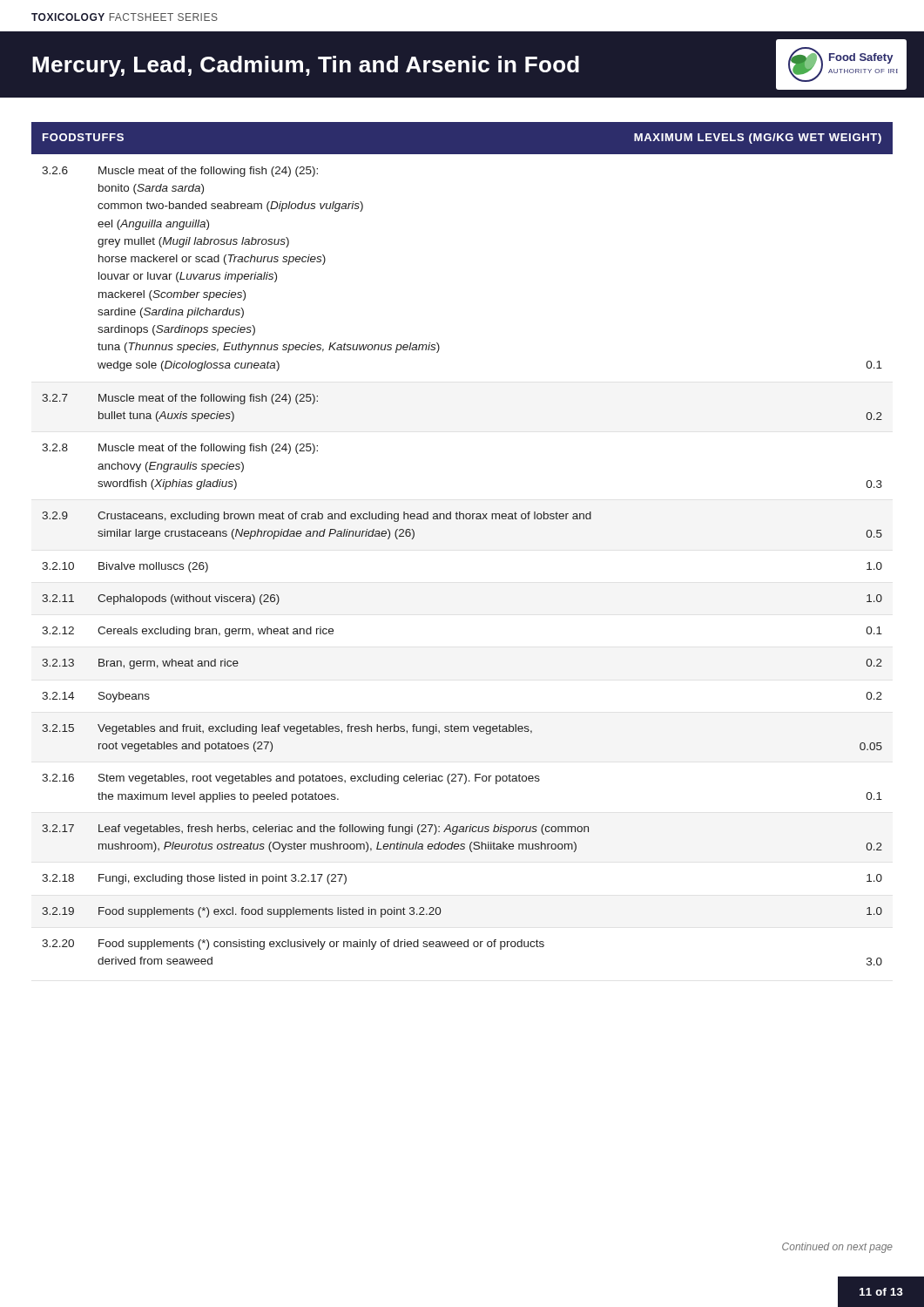Click a table

[x=462, y=552]
